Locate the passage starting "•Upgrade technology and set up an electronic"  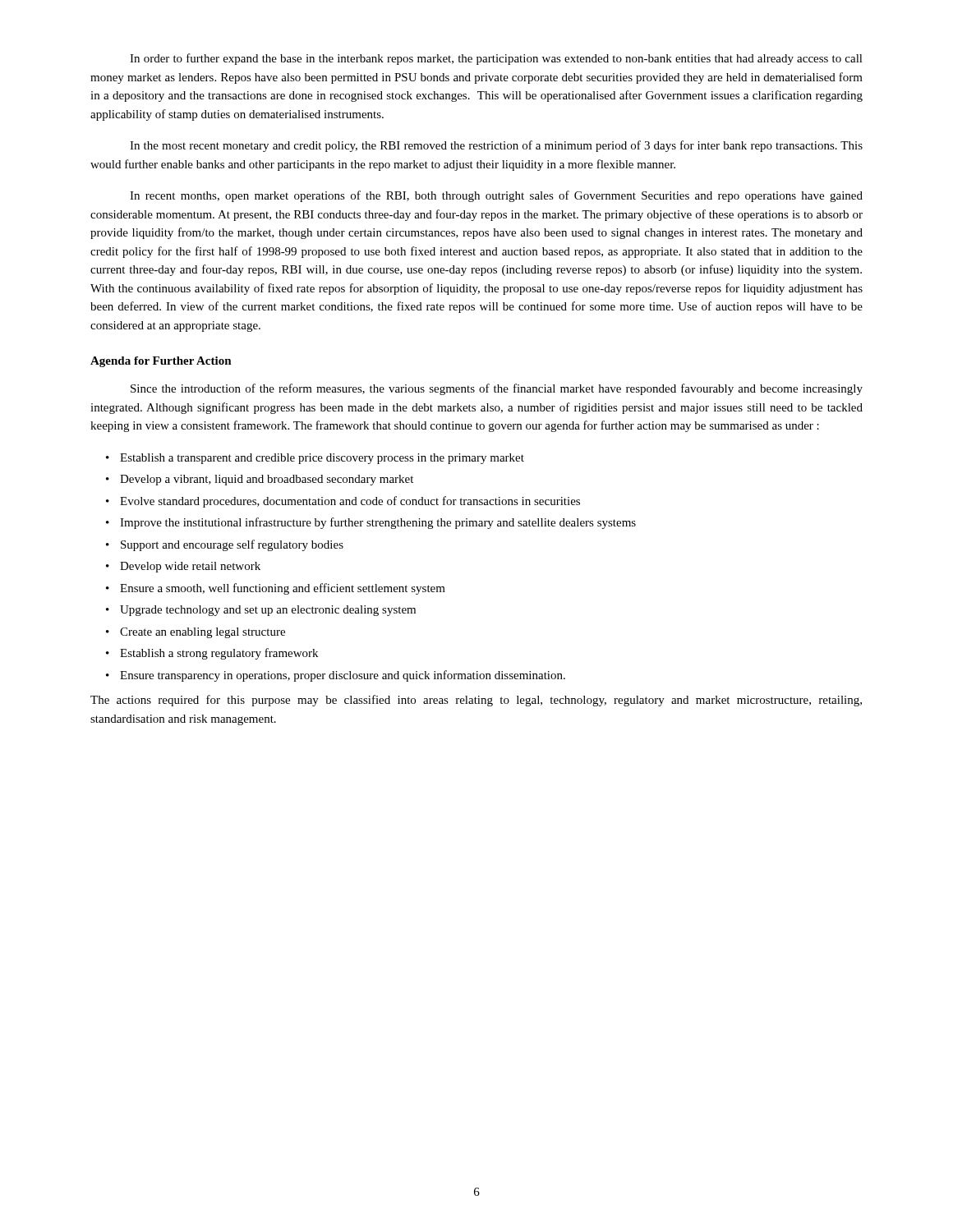(x=261, y=610)
